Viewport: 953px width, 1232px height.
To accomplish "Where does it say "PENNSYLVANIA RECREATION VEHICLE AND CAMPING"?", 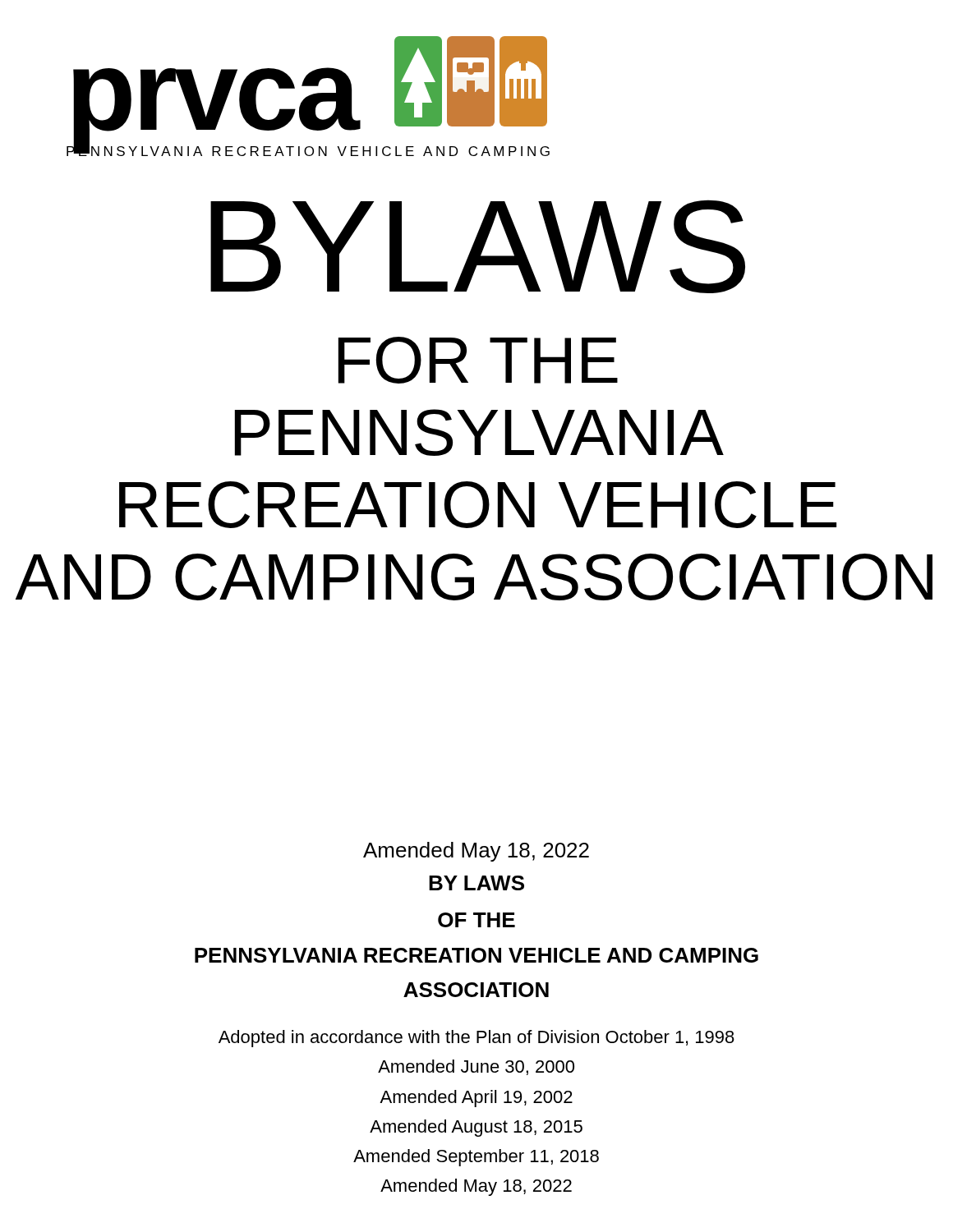I will (x=476, y=955).
